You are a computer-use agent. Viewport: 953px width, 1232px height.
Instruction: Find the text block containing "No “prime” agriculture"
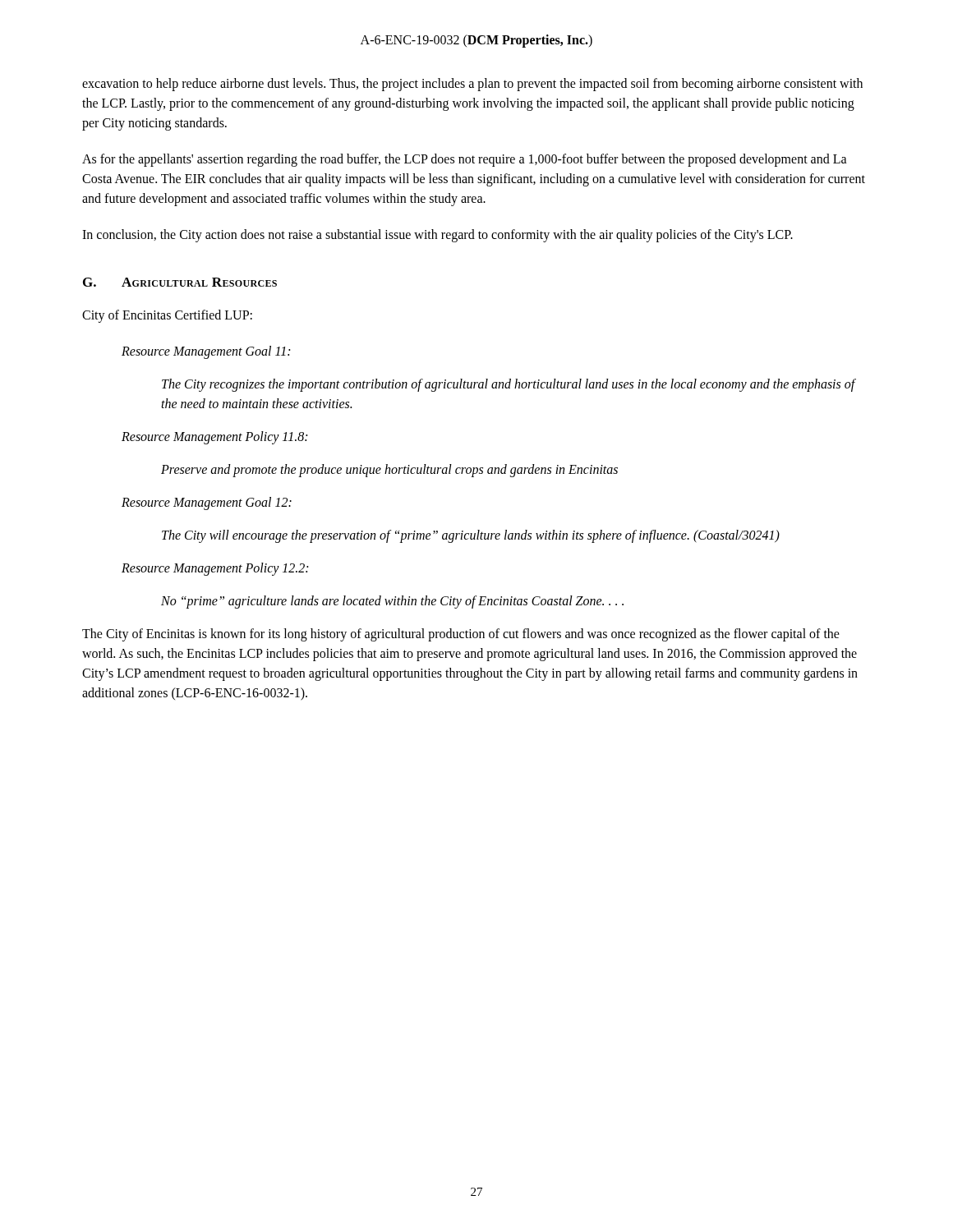pos(393,601)
